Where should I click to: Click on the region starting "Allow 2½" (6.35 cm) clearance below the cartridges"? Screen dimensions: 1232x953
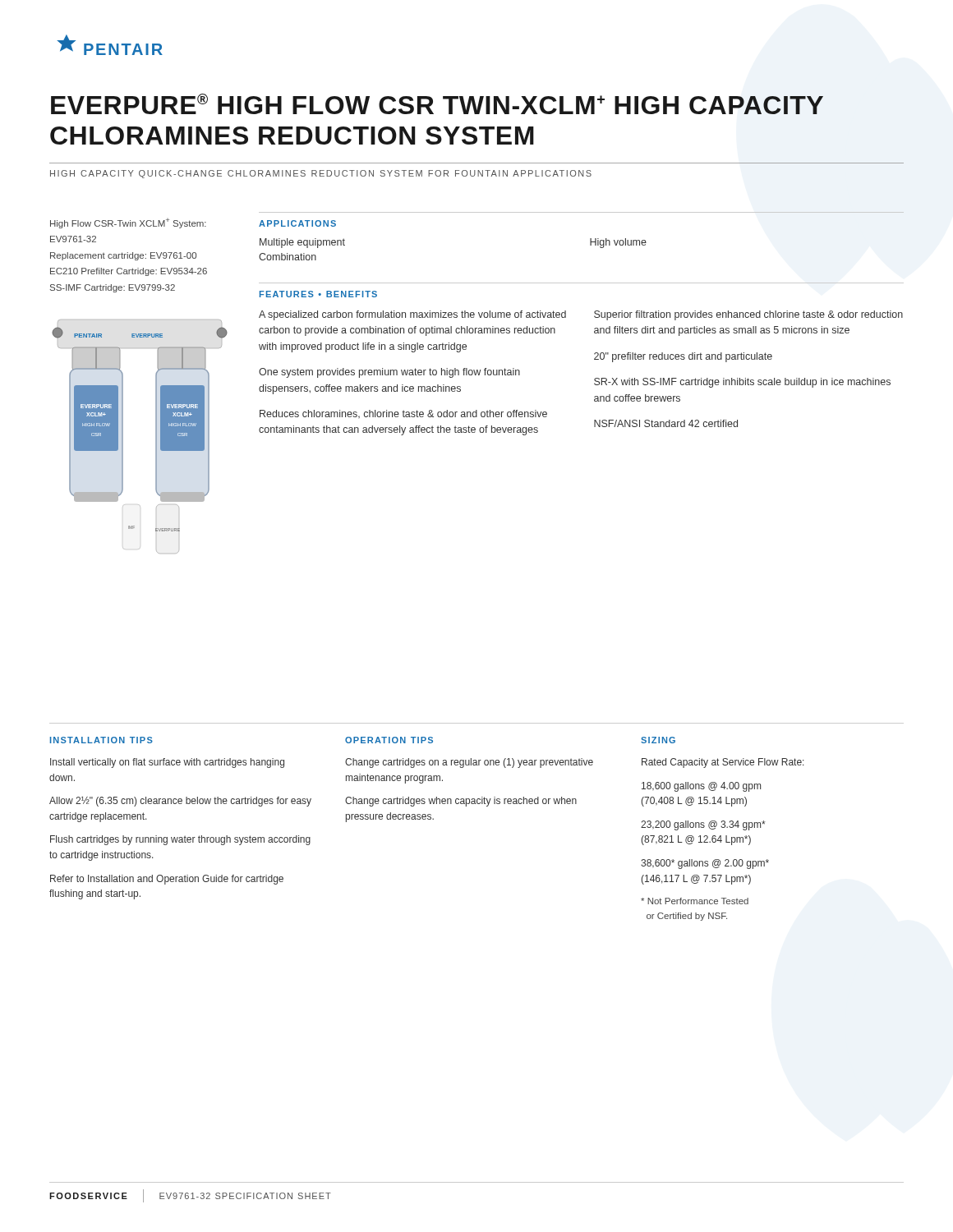tap(180, 809)
